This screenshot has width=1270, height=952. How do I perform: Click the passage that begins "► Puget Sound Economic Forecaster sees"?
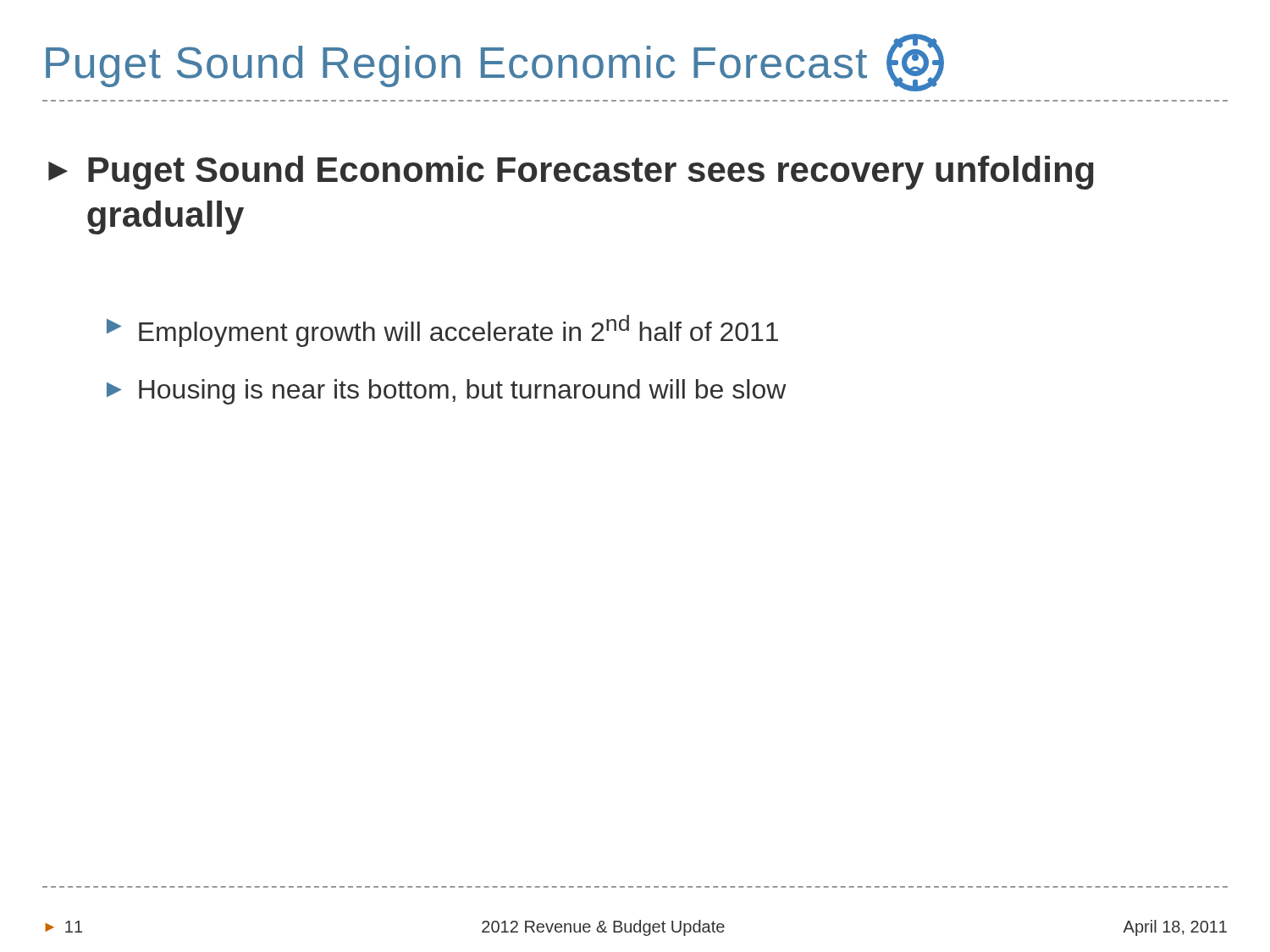tap(622, 193)
